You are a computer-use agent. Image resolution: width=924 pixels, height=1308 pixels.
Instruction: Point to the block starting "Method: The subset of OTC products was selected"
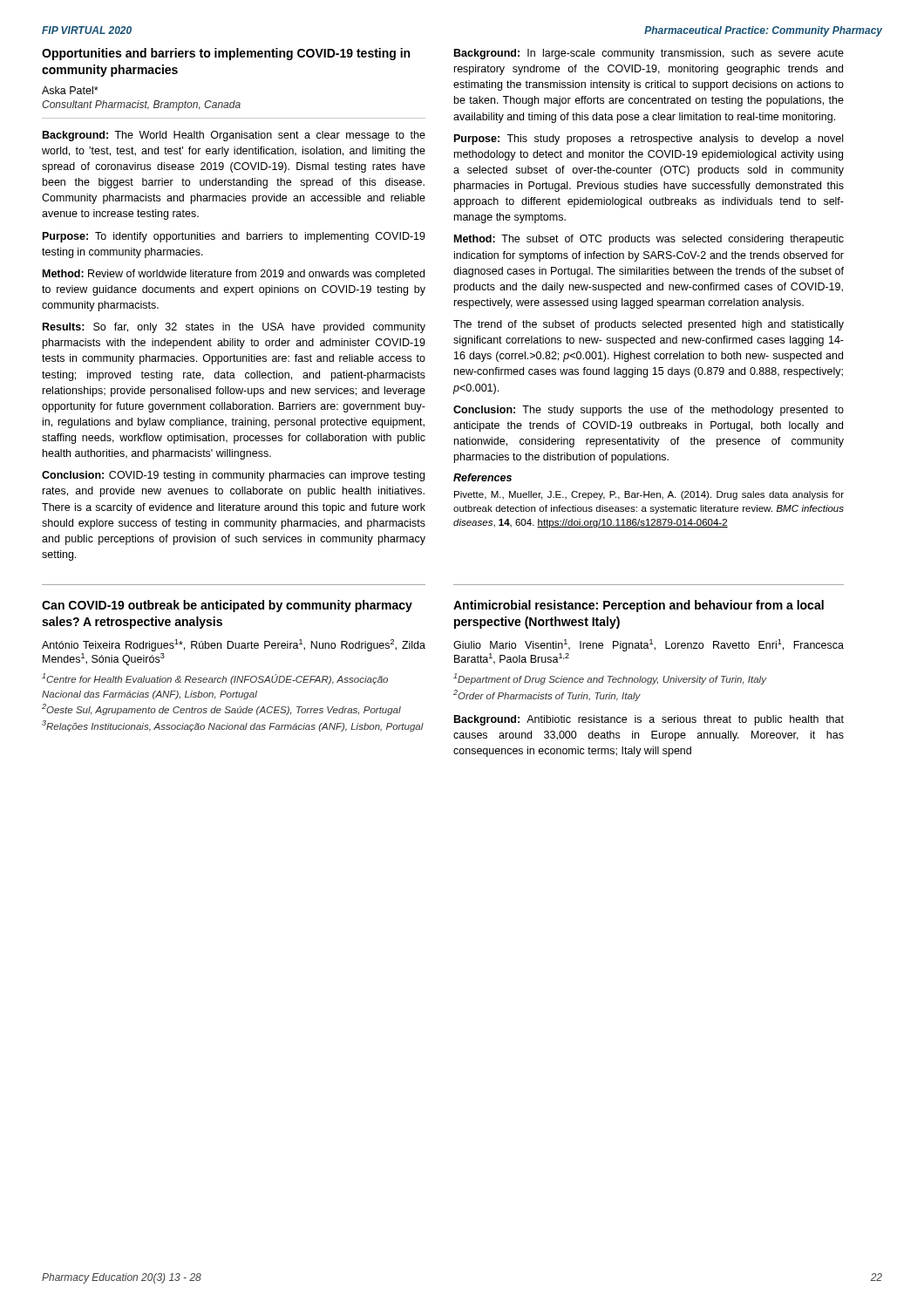(649, 271)
